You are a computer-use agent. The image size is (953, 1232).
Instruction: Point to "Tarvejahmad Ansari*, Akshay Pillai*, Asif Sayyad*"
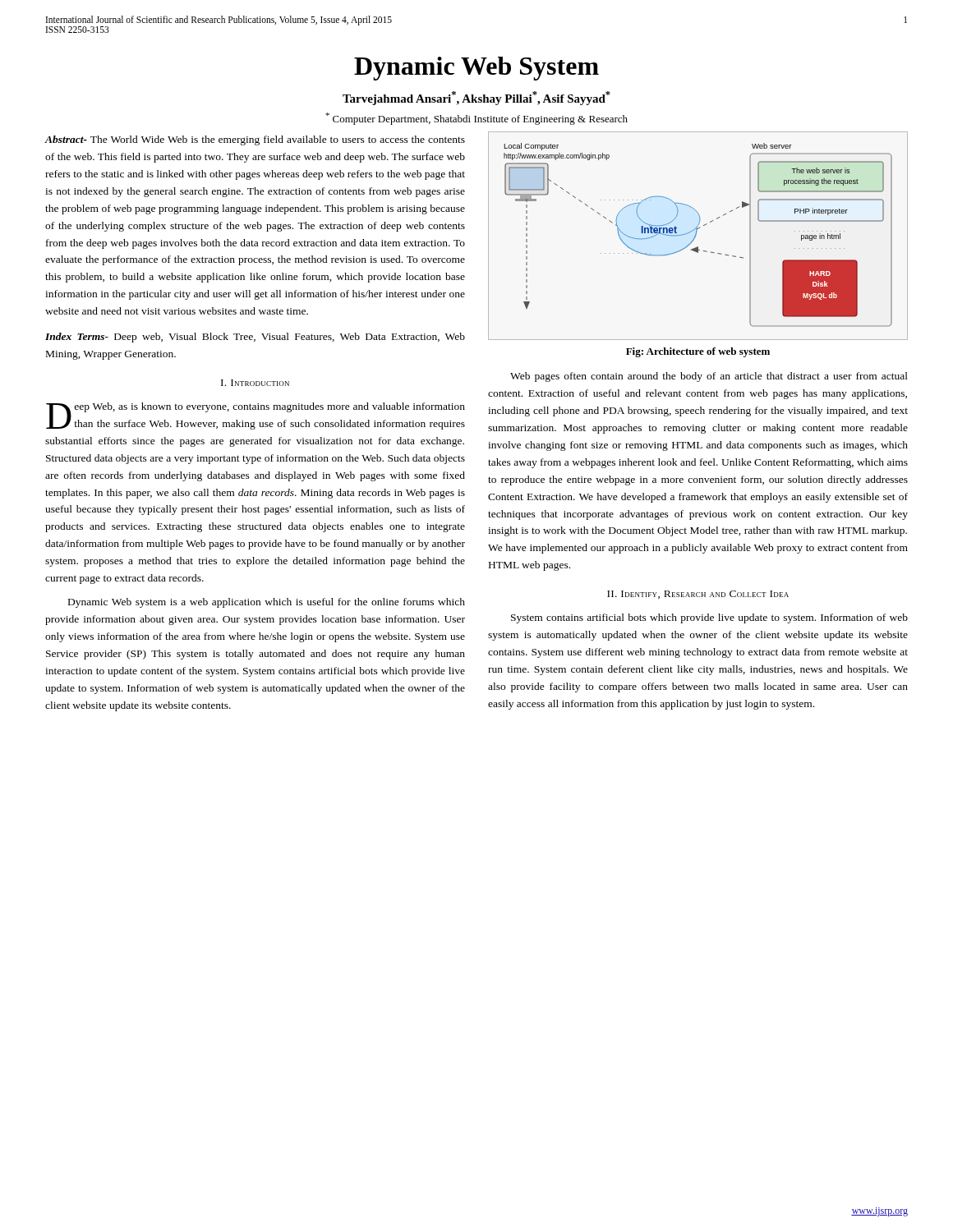tap(476, 97)
